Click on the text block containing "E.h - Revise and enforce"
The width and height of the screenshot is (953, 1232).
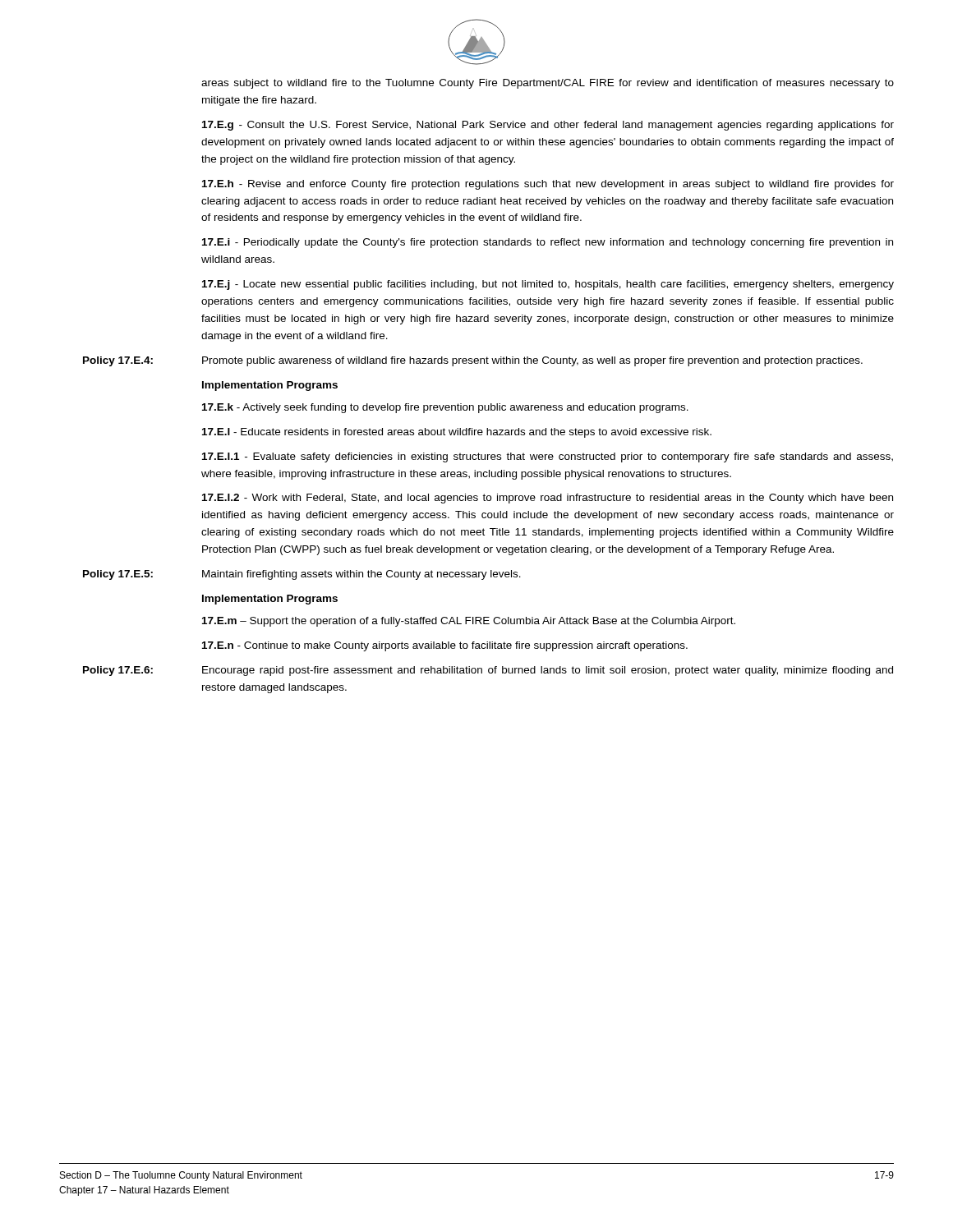(548, 201)
